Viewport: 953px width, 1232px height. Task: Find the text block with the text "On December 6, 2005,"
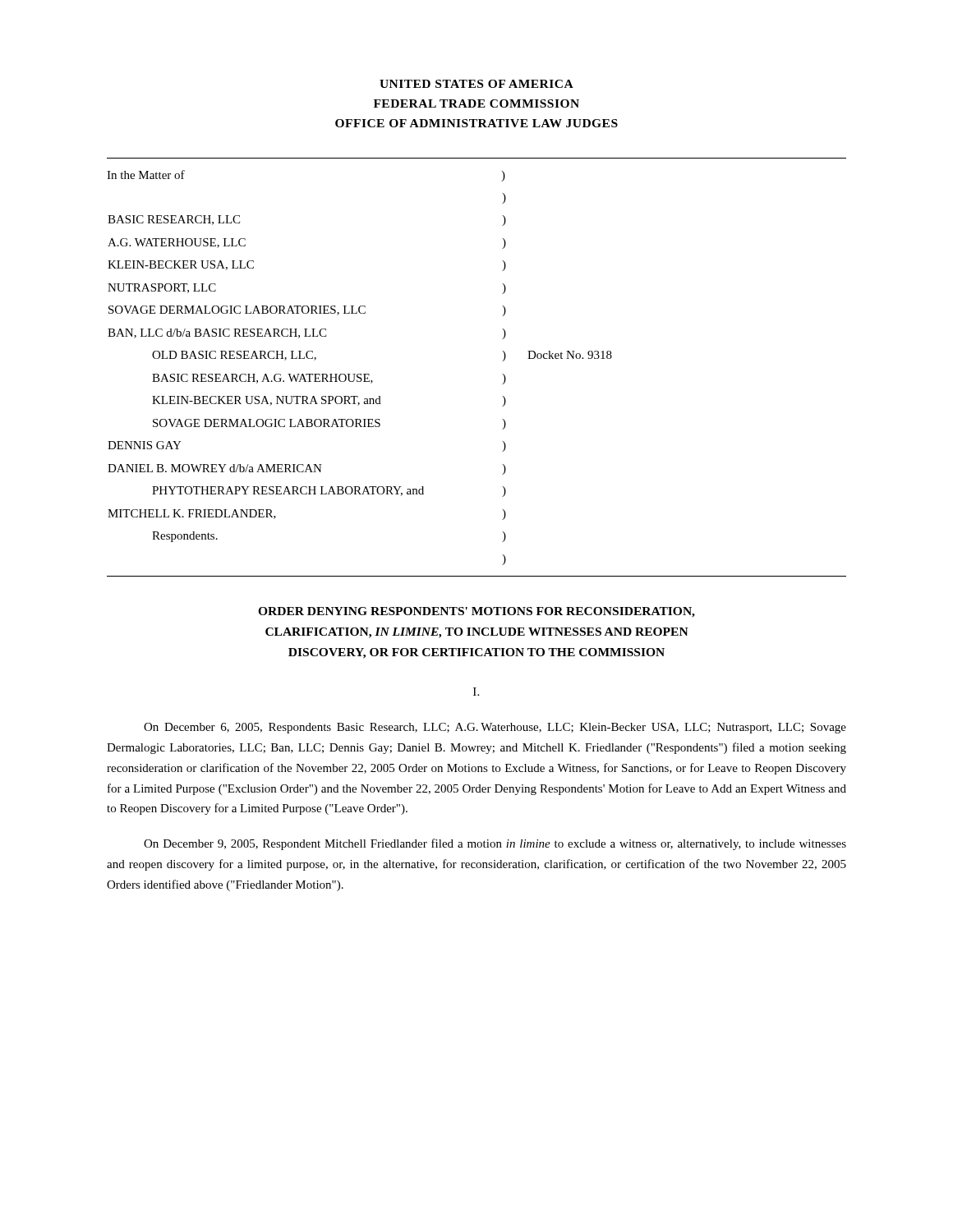tap(476, 768)
